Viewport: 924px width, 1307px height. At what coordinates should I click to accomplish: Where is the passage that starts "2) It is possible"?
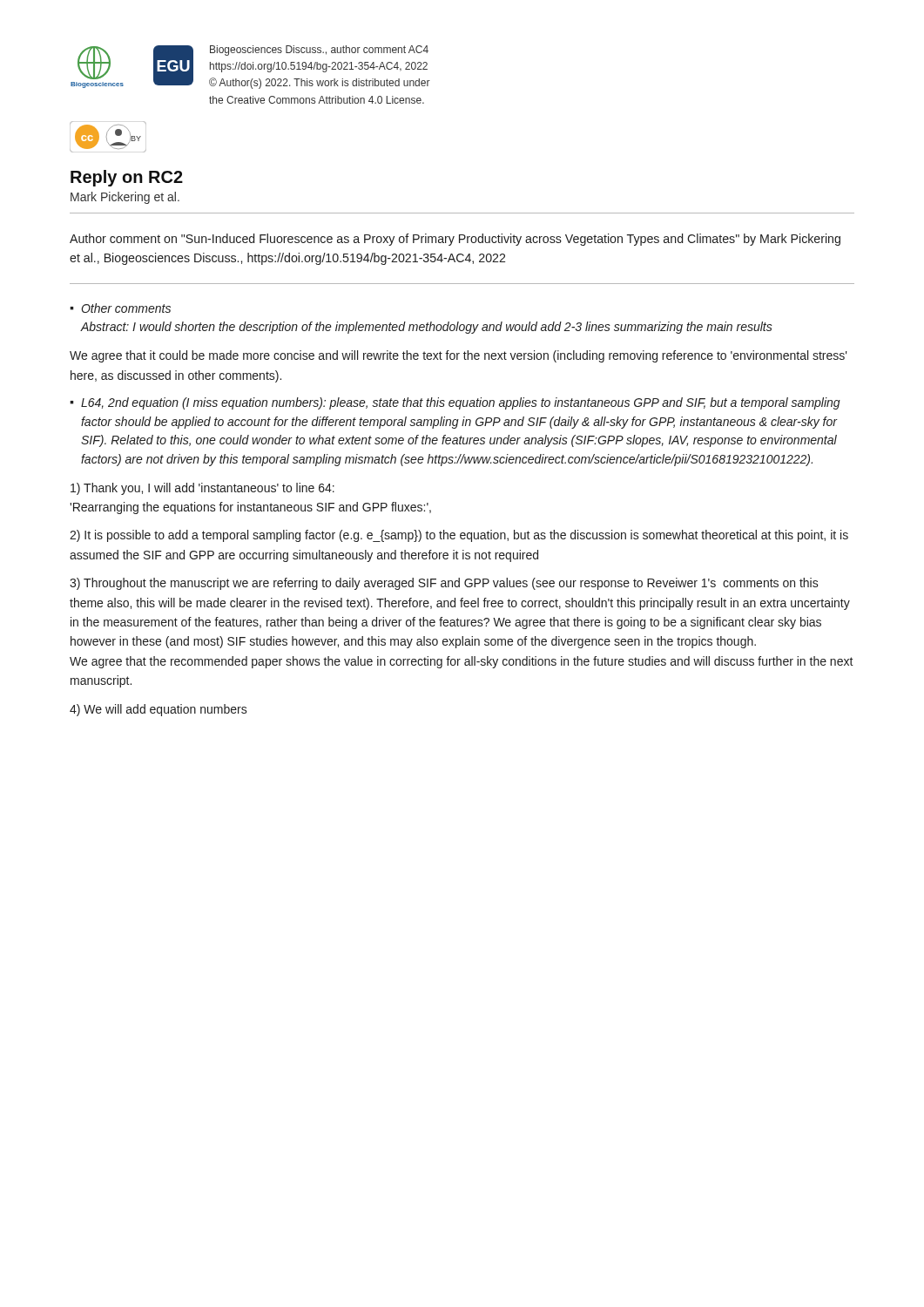(459, 545)
